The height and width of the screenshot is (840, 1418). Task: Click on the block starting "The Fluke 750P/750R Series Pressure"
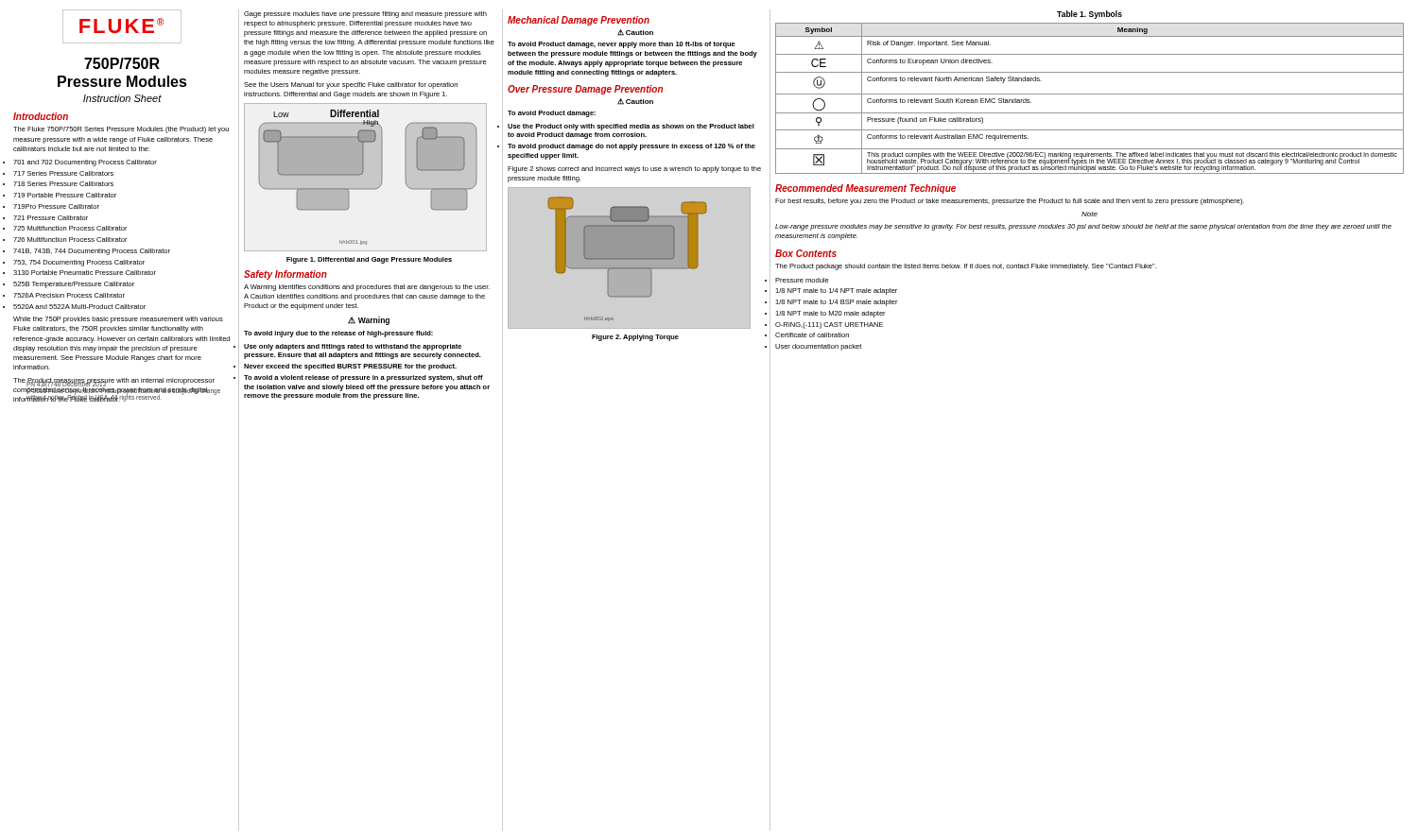coord(122,139)
